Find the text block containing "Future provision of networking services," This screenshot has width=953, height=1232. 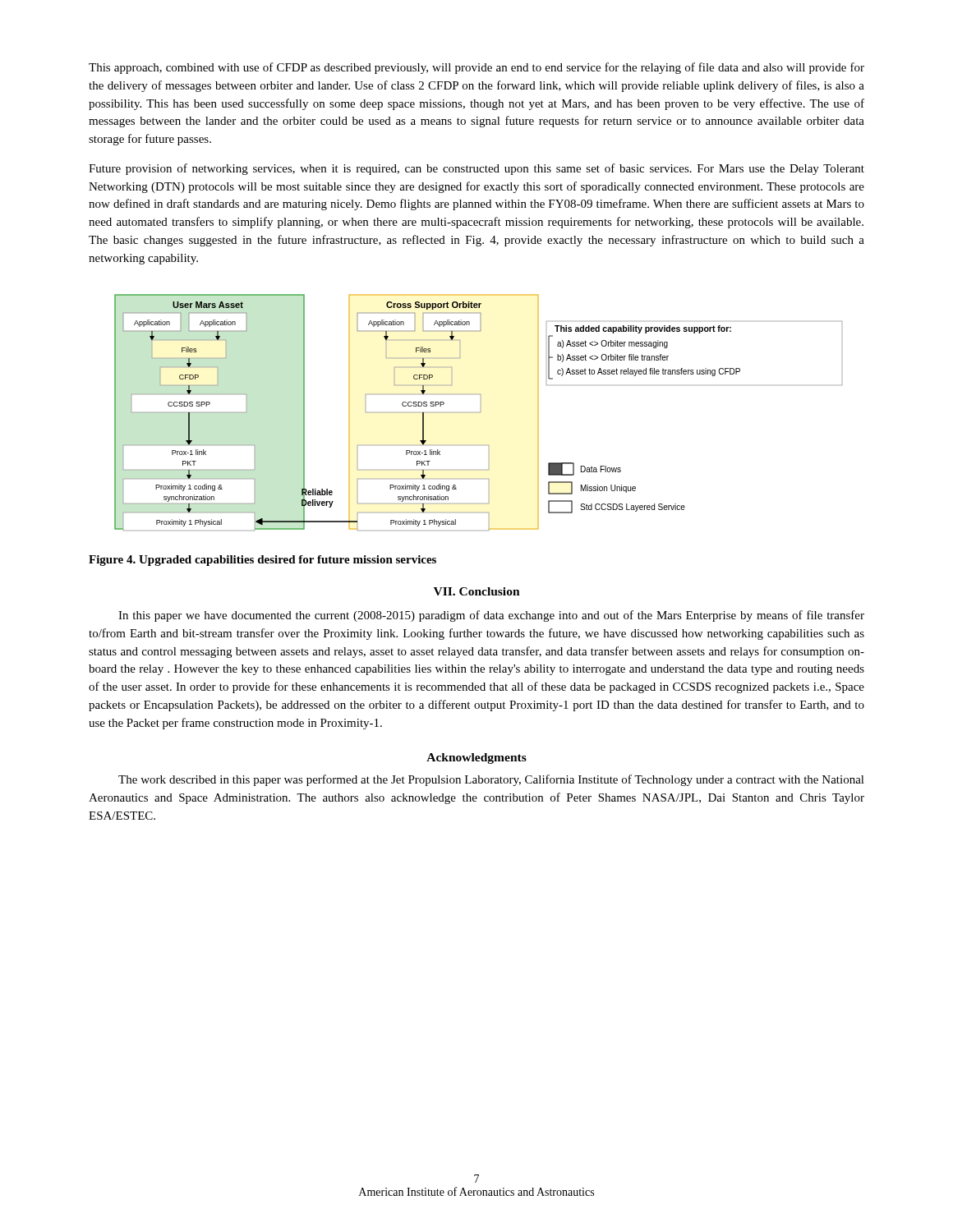tap(476, 214)
